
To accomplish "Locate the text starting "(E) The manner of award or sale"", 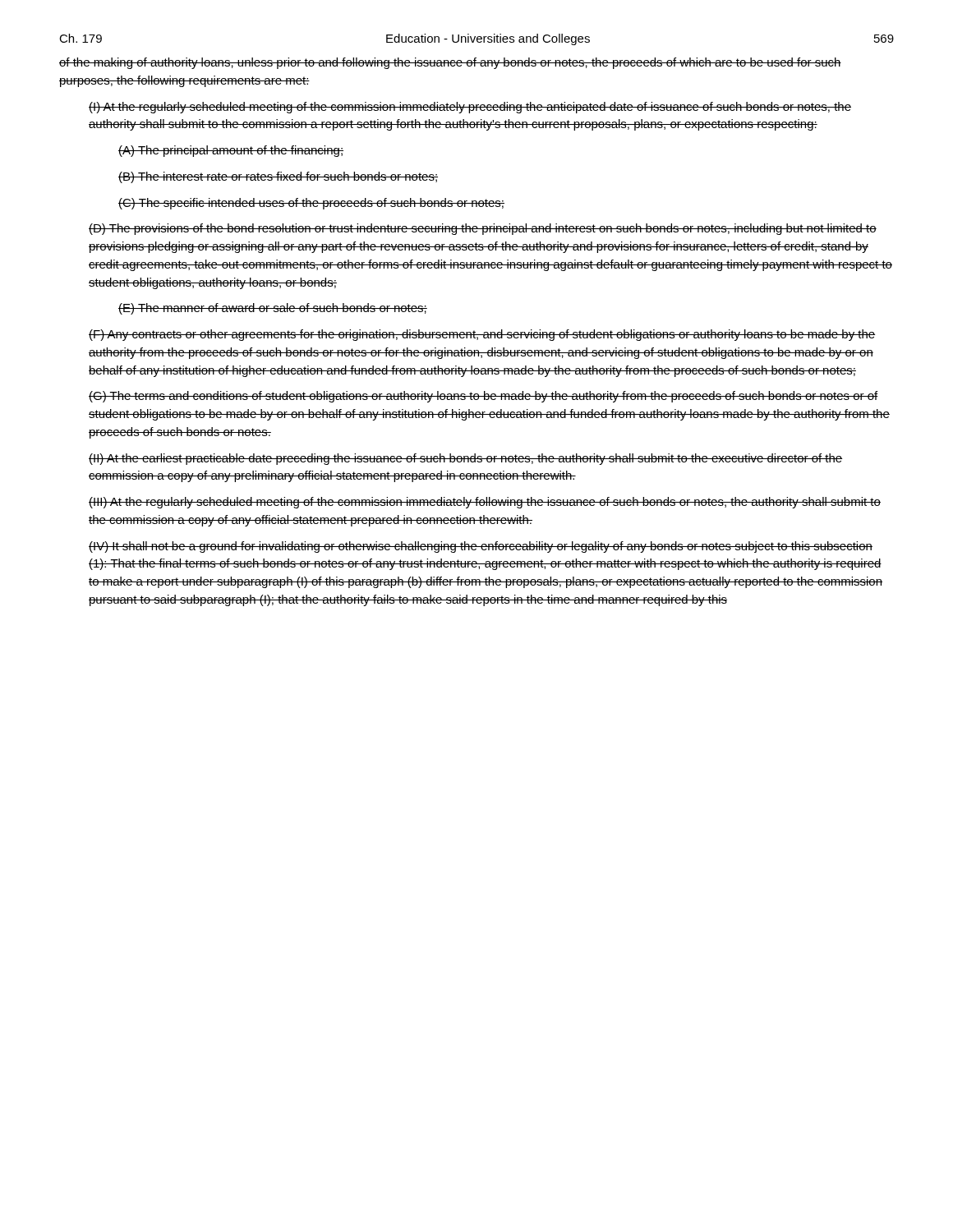I will pos(273,308).
